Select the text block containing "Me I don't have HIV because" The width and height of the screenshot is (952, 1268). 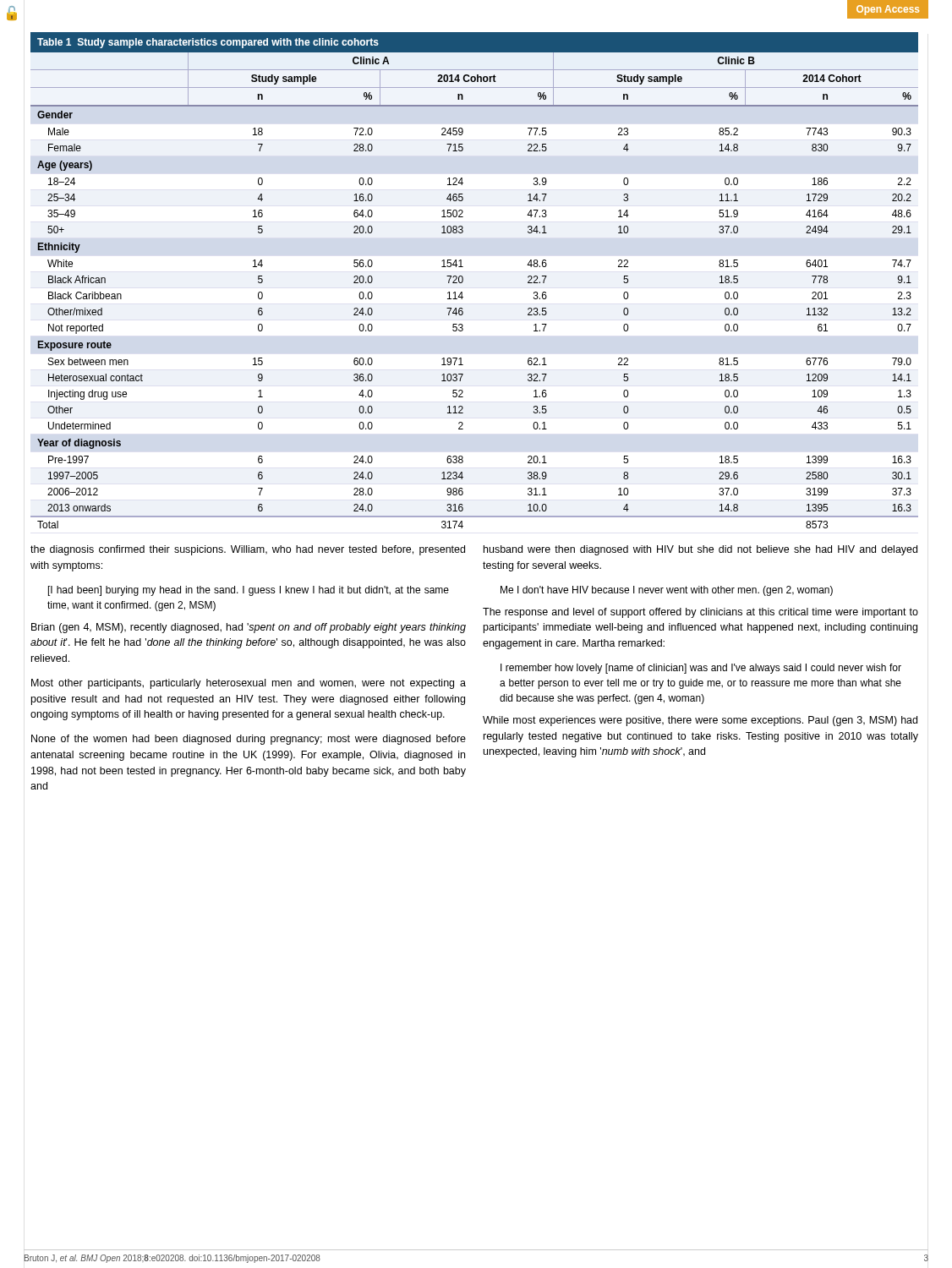coord(666,590)
